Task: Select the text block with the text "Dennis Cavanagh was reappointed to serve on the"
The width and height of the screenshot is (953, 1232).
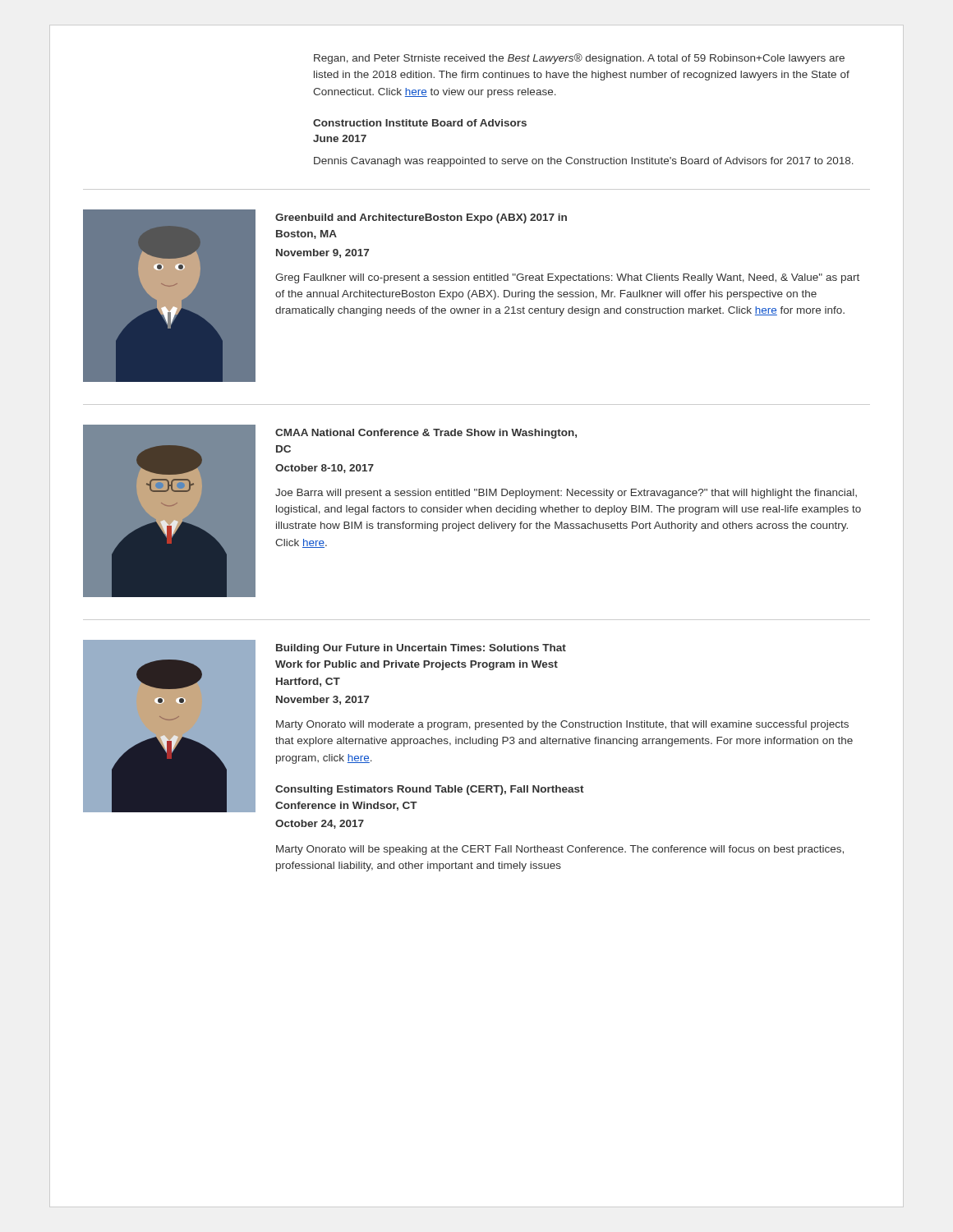Action: tap(583, 160)
